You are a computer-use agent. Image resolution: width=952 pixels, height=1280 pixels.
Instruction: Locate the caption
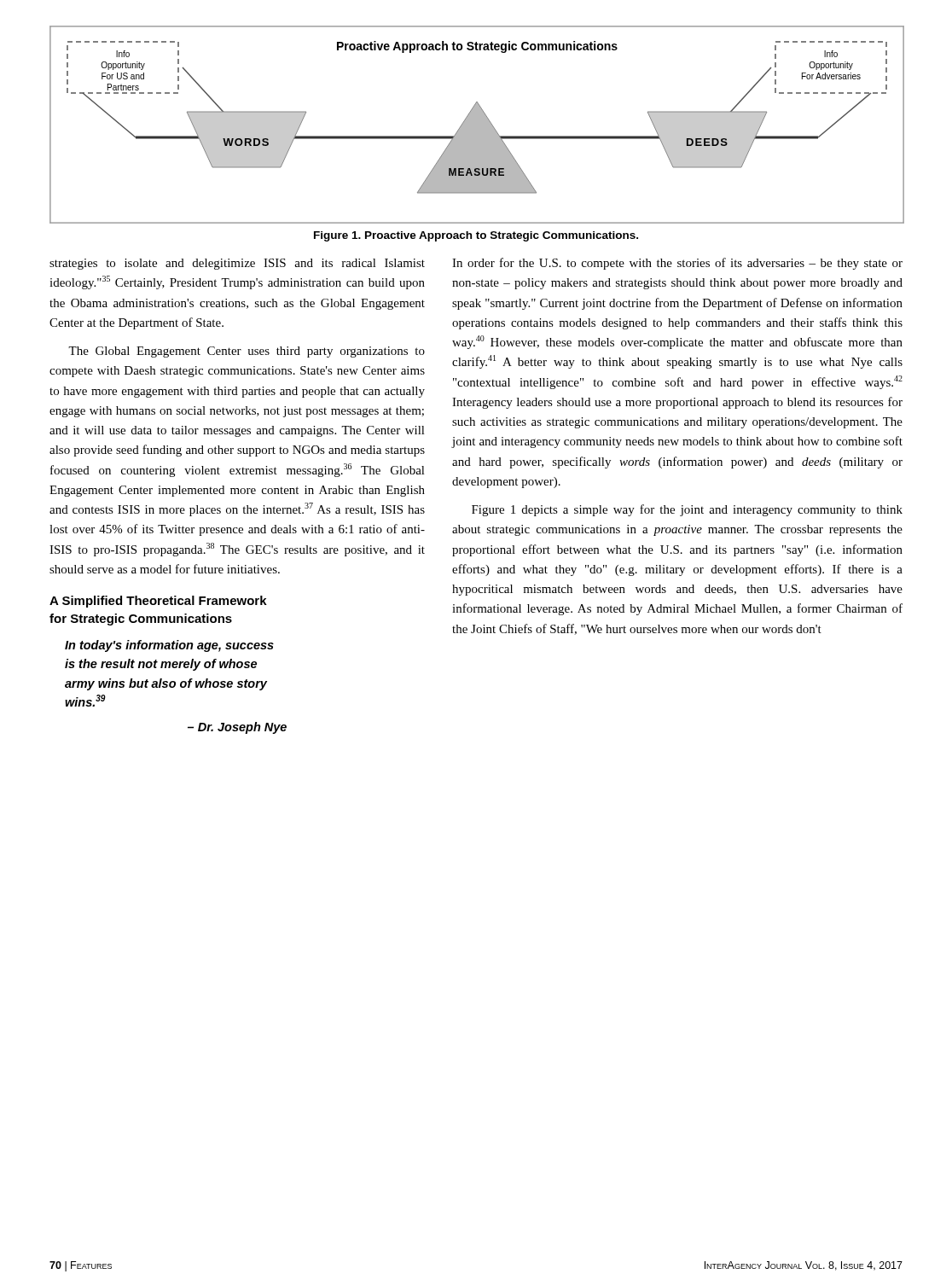tap(476, 235)
